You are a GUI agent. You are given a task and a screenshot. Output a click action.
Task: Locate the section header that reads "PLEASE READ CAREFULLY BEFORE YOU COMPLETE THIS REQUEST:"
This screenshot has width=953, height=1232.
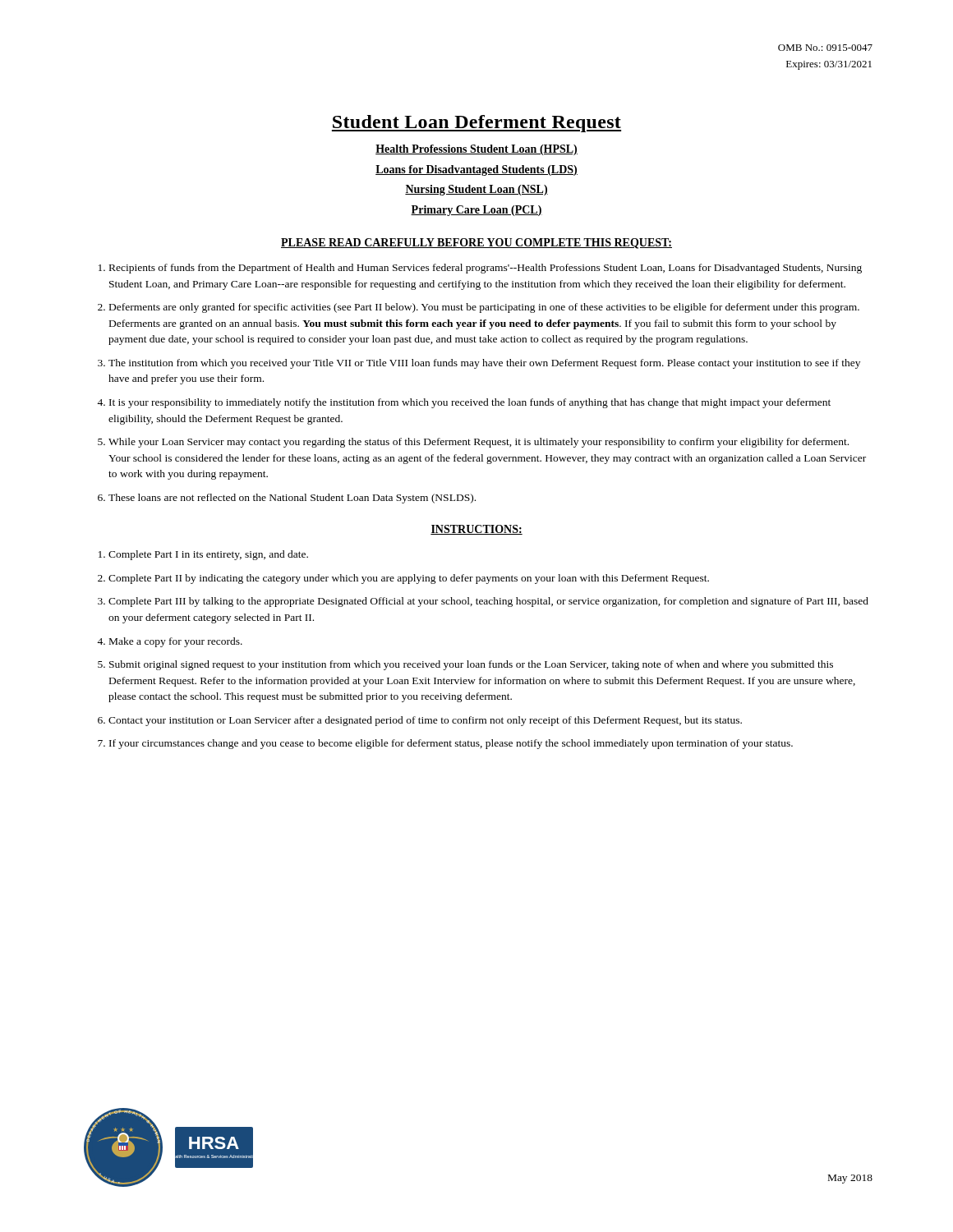[476, 243]
